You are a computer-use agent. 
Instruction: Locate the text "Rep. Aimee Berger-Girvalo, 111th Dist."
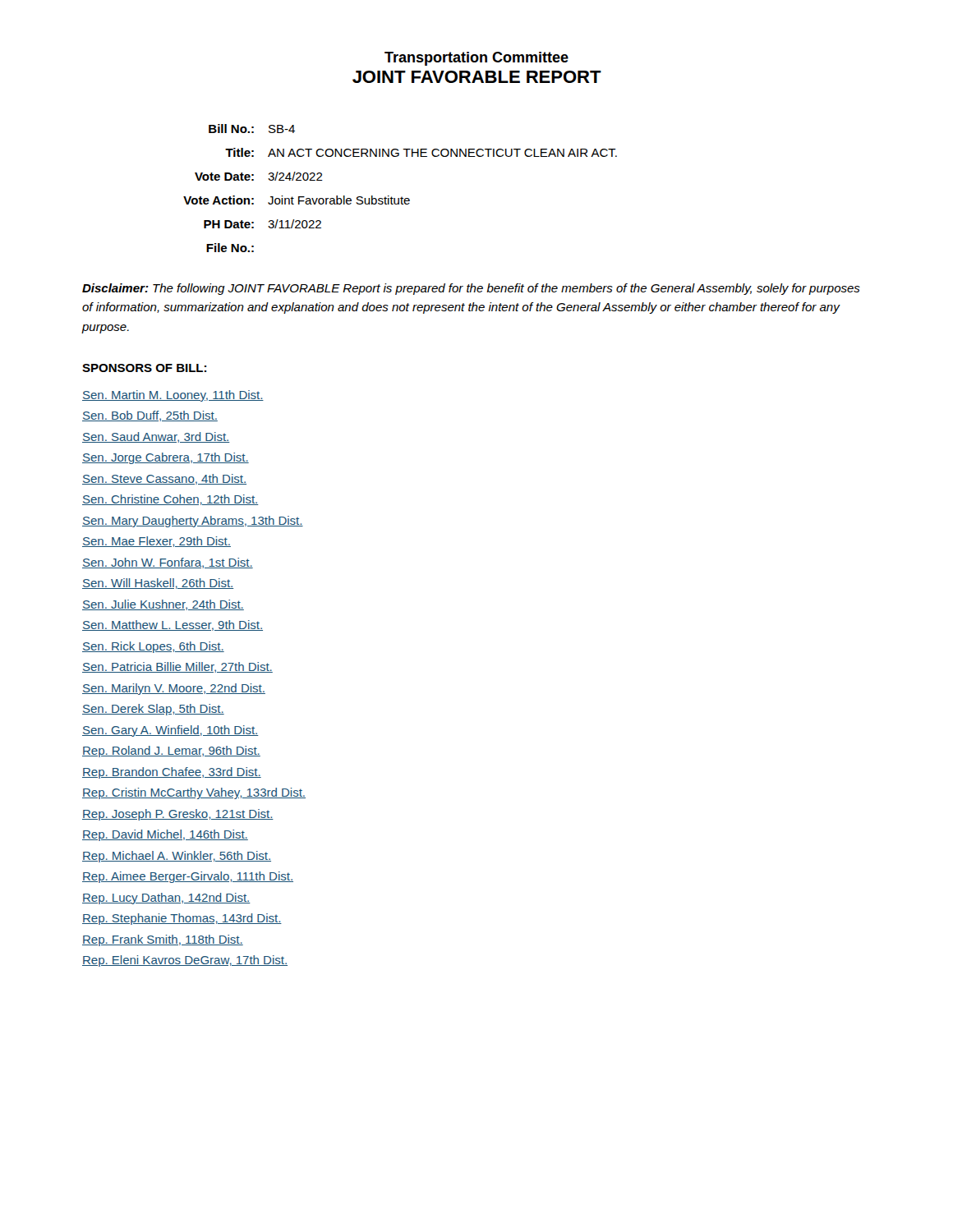pyautogui.click(x=188, y=876)
